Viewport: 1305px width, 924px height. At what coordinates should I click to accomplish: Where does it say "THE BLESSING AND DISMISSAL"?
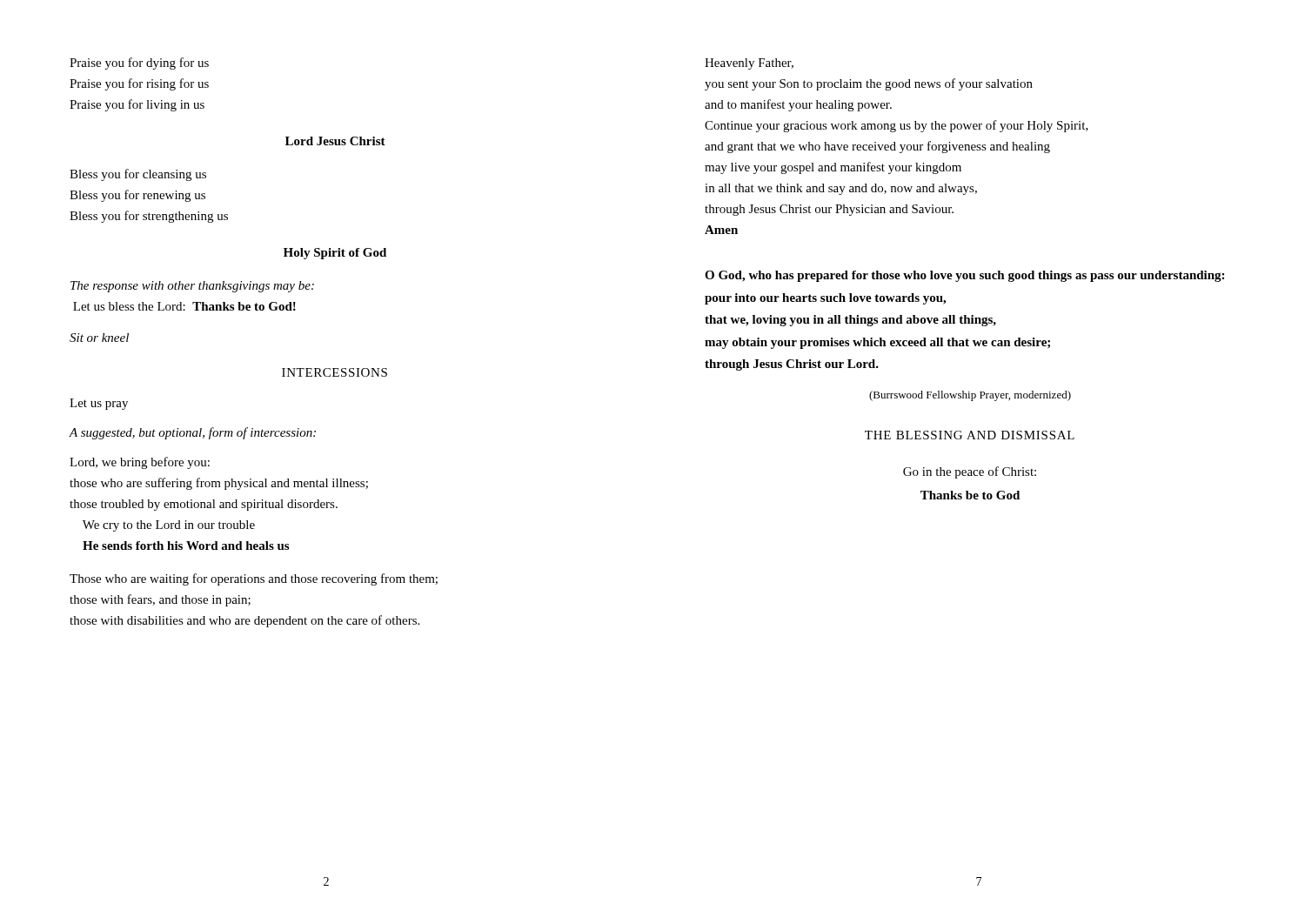tap(970, 435)
